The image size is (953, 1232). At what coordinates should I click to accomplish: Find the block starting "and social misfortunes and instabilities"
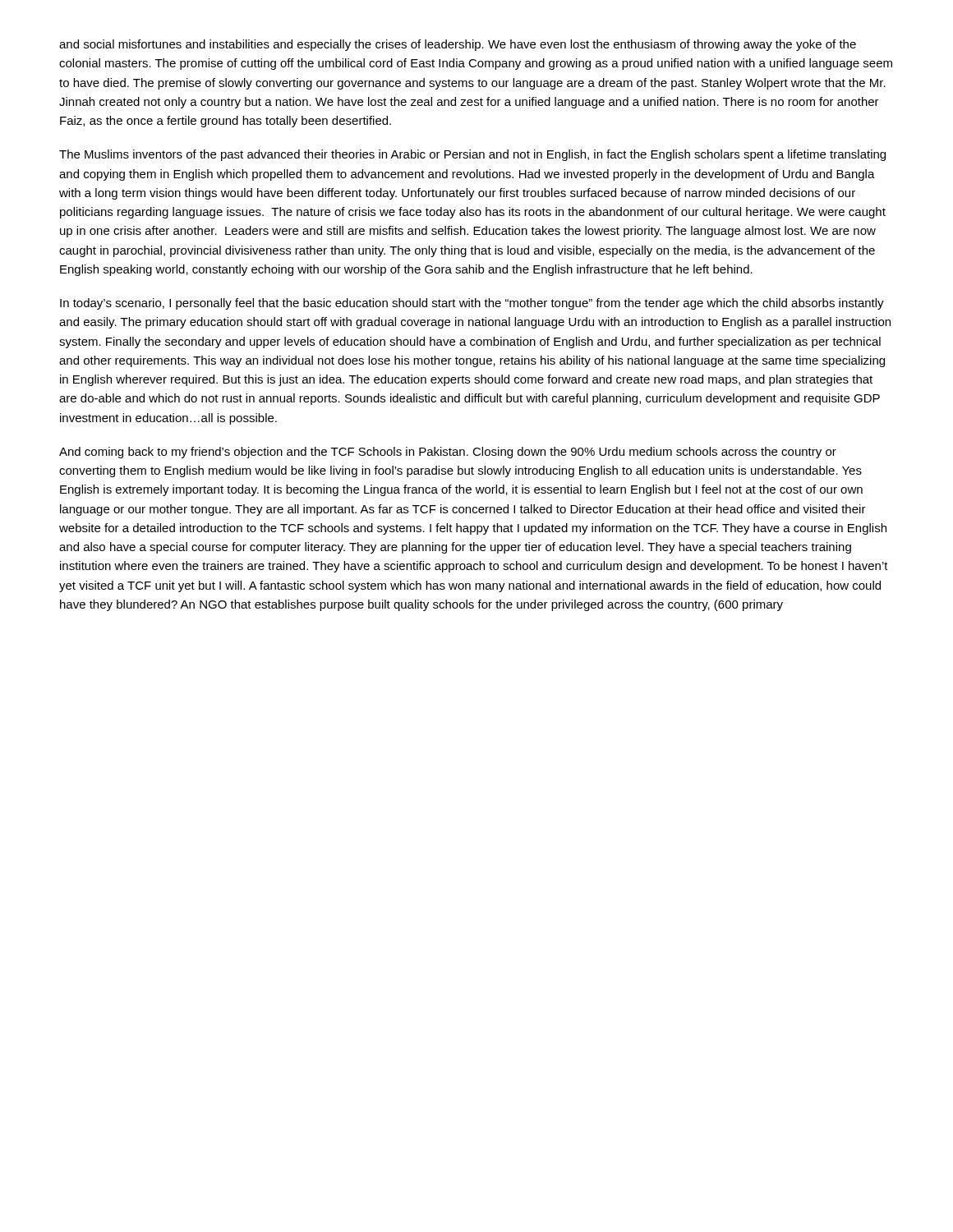(476, 82)
